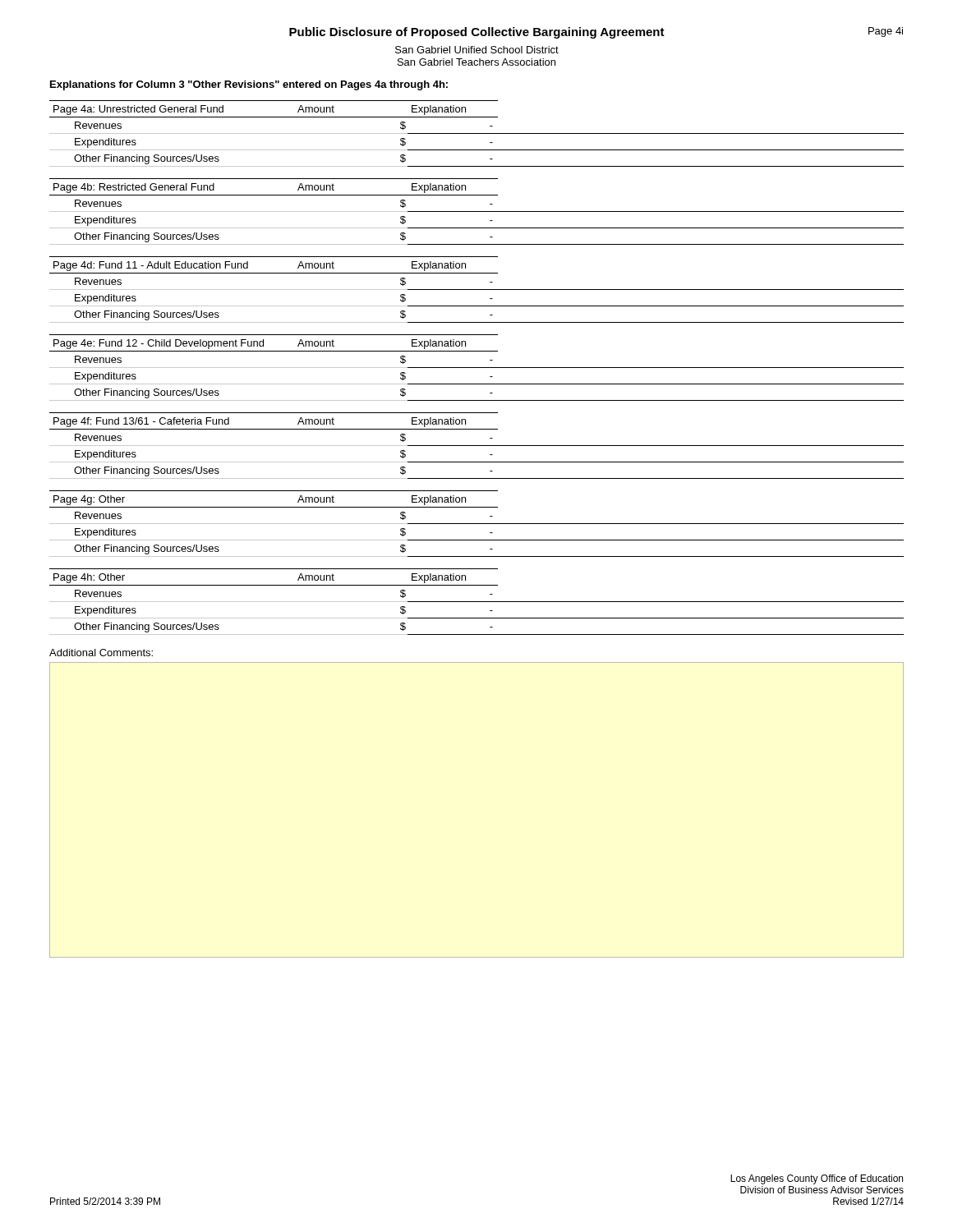Screen dimensions: 1232x953
Task: Select the text block containing "San Gabriel Unified"
Action: [476, 56]
